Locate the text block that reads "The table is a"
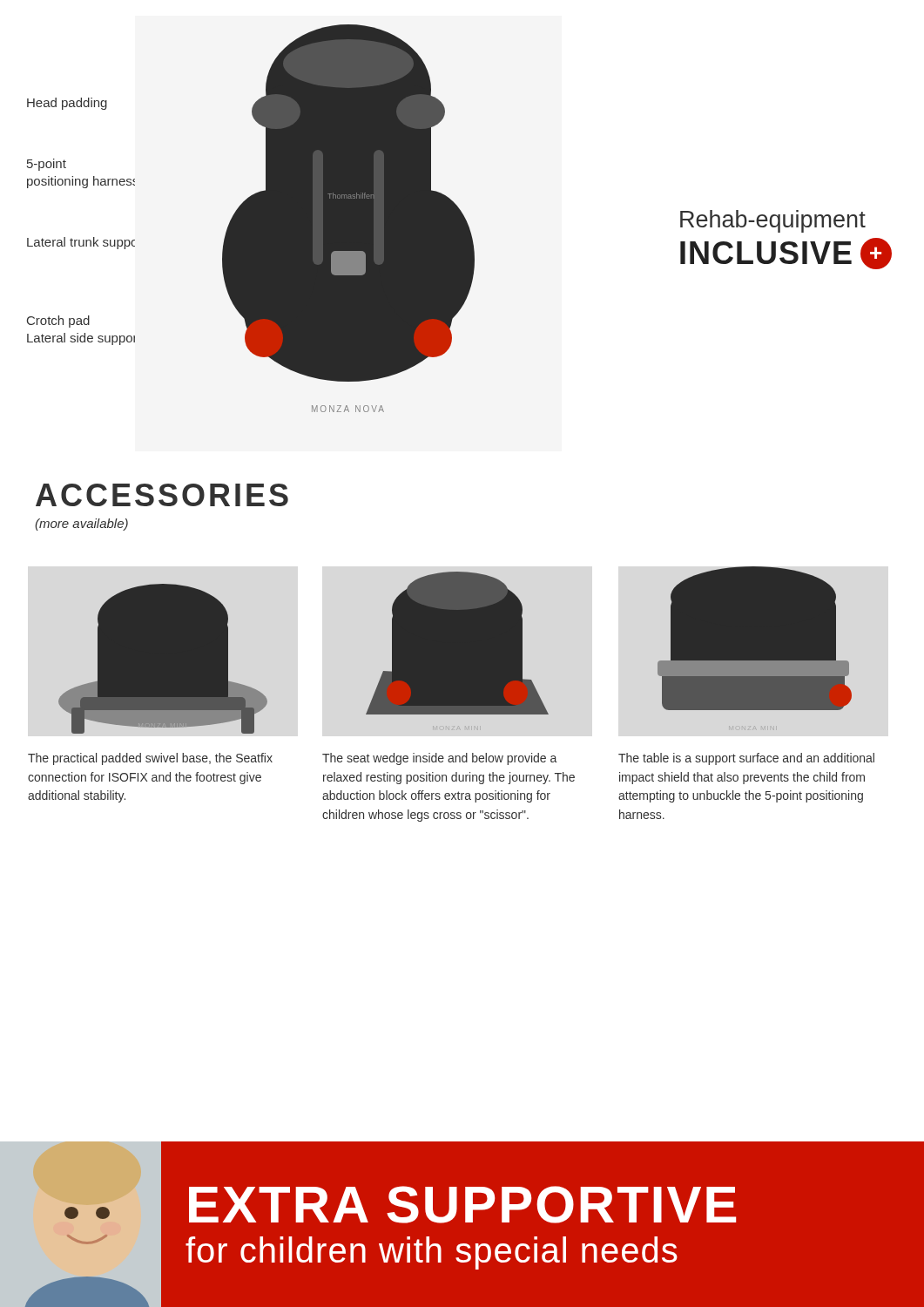 click(747, 786)
